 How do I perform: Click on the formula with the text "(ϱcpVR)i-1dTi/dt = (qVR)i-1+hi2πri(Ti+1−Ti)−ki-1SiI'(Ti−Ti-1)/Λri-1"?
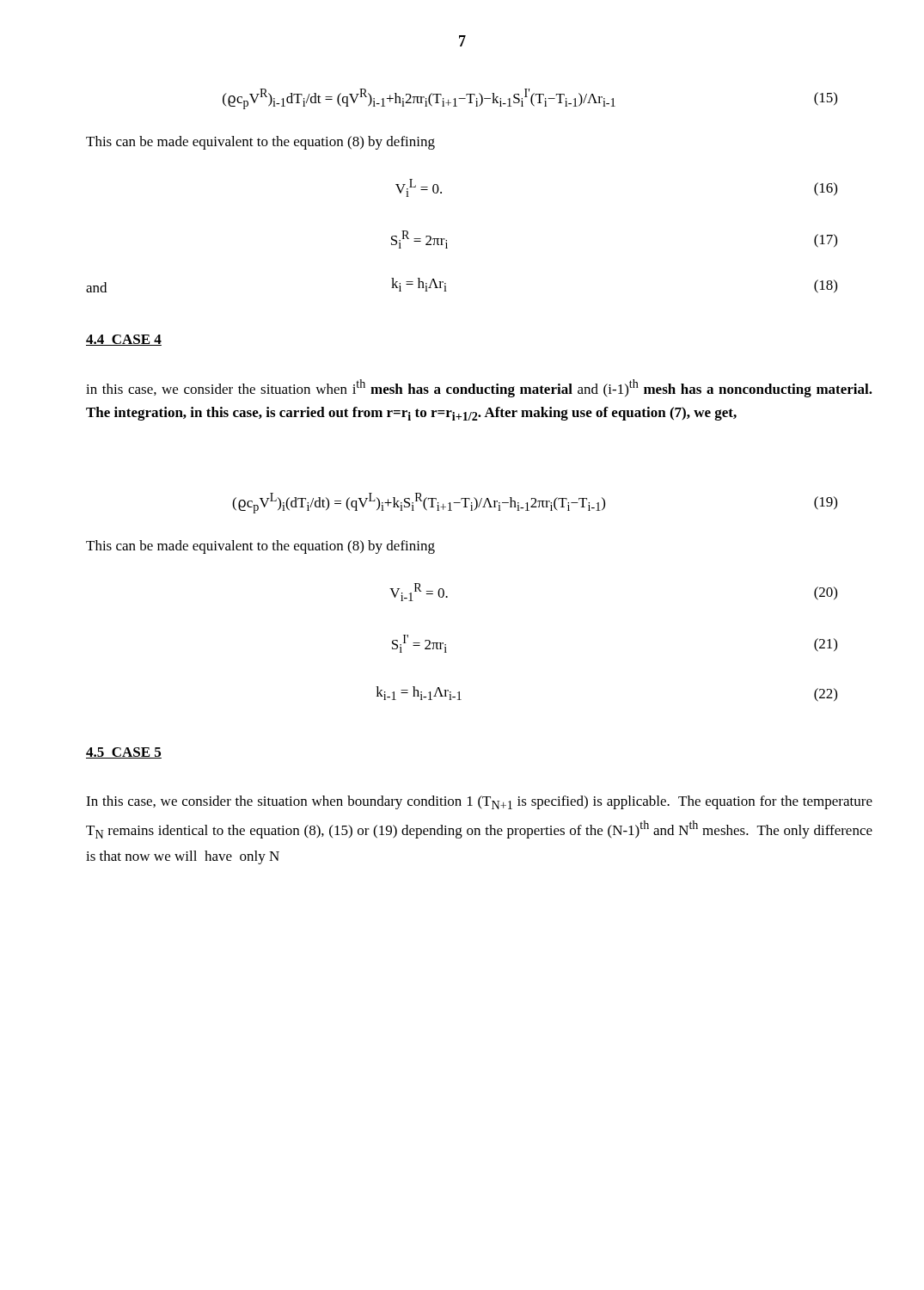click(x=462, y=98)
